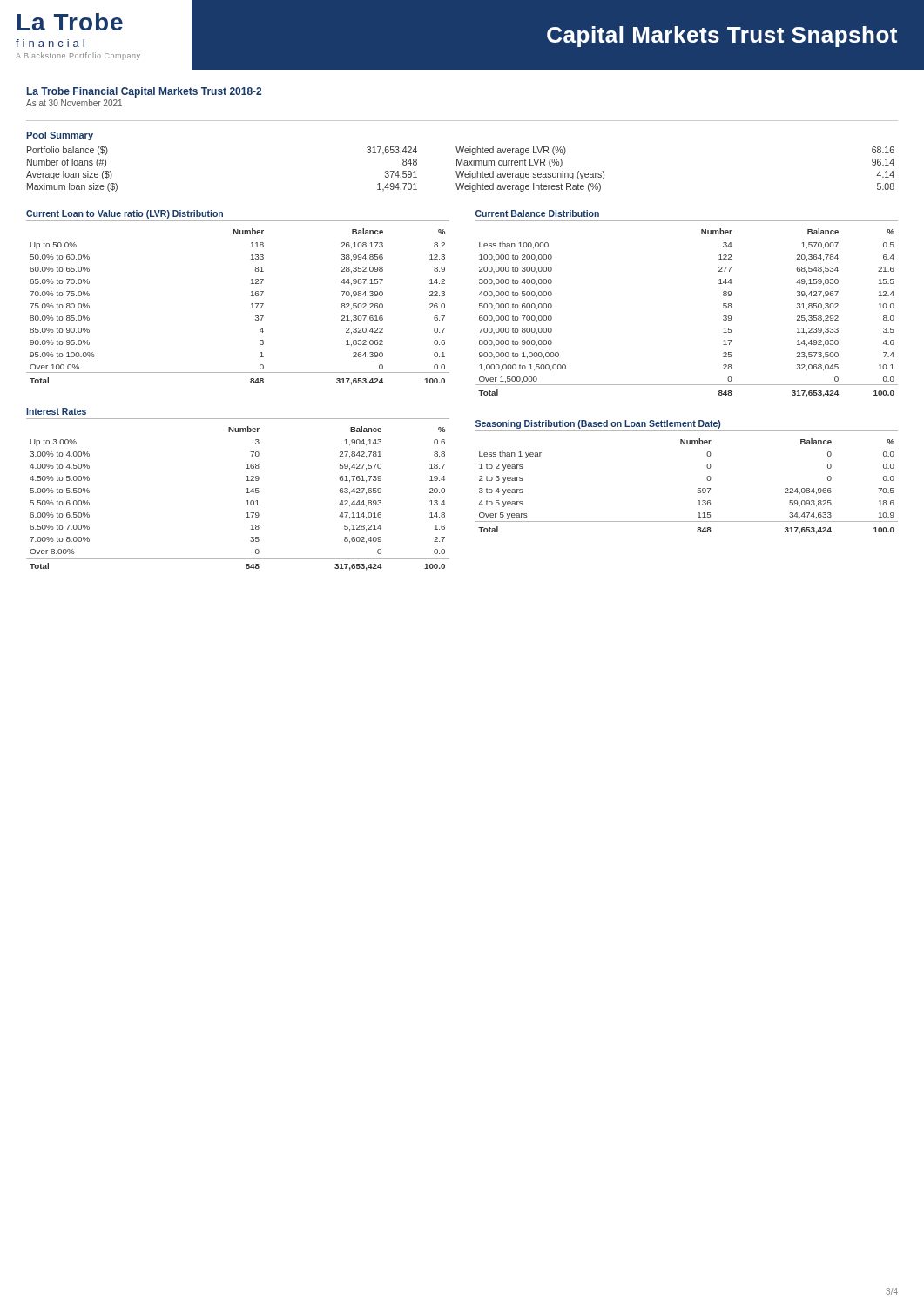This screenshot has width=924, height=1307.
Task: Click on the table containing "Less than 100,000"
Action: 686,312
